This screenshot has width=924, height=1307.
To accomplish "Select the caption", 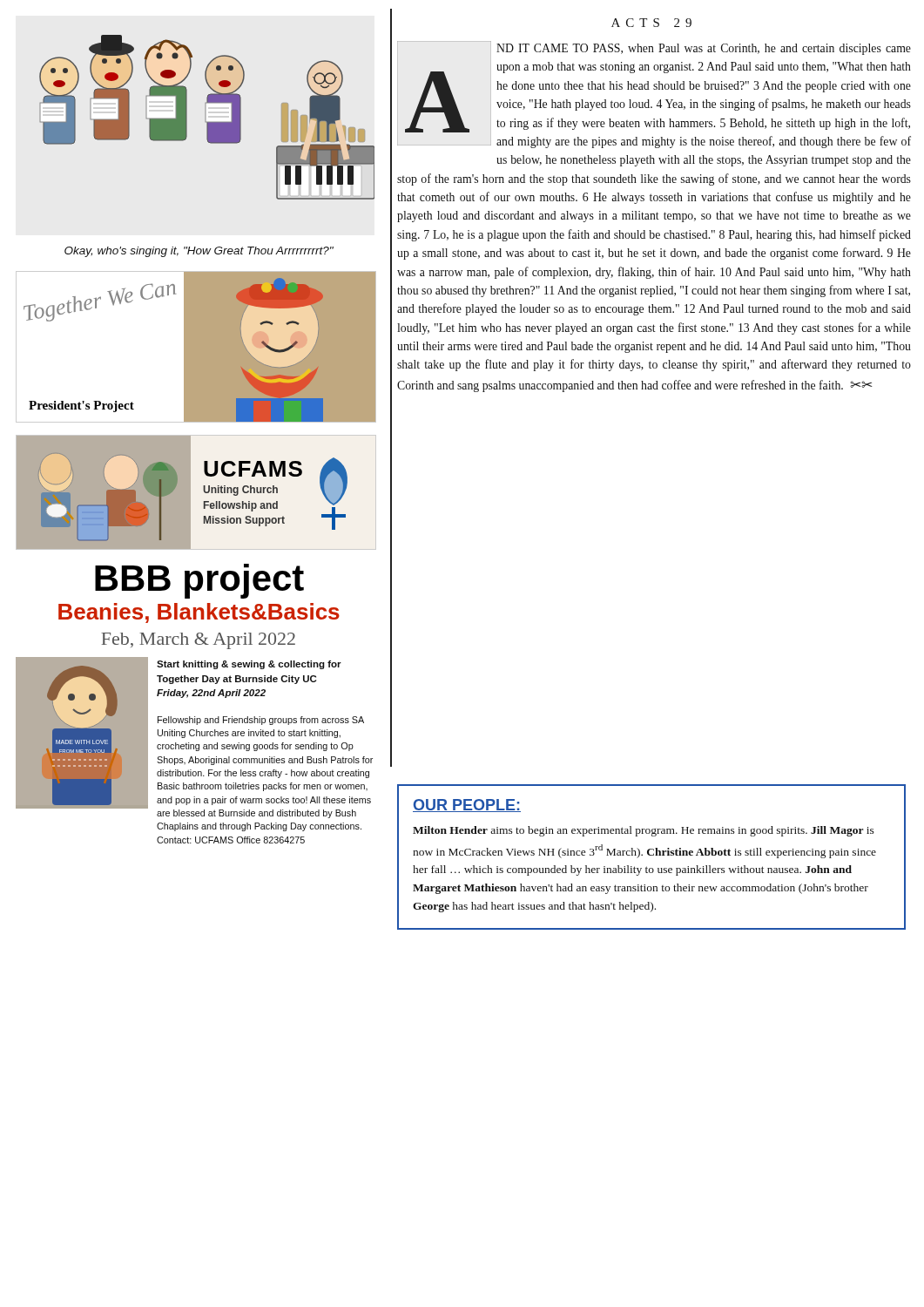I will [199, 251].
